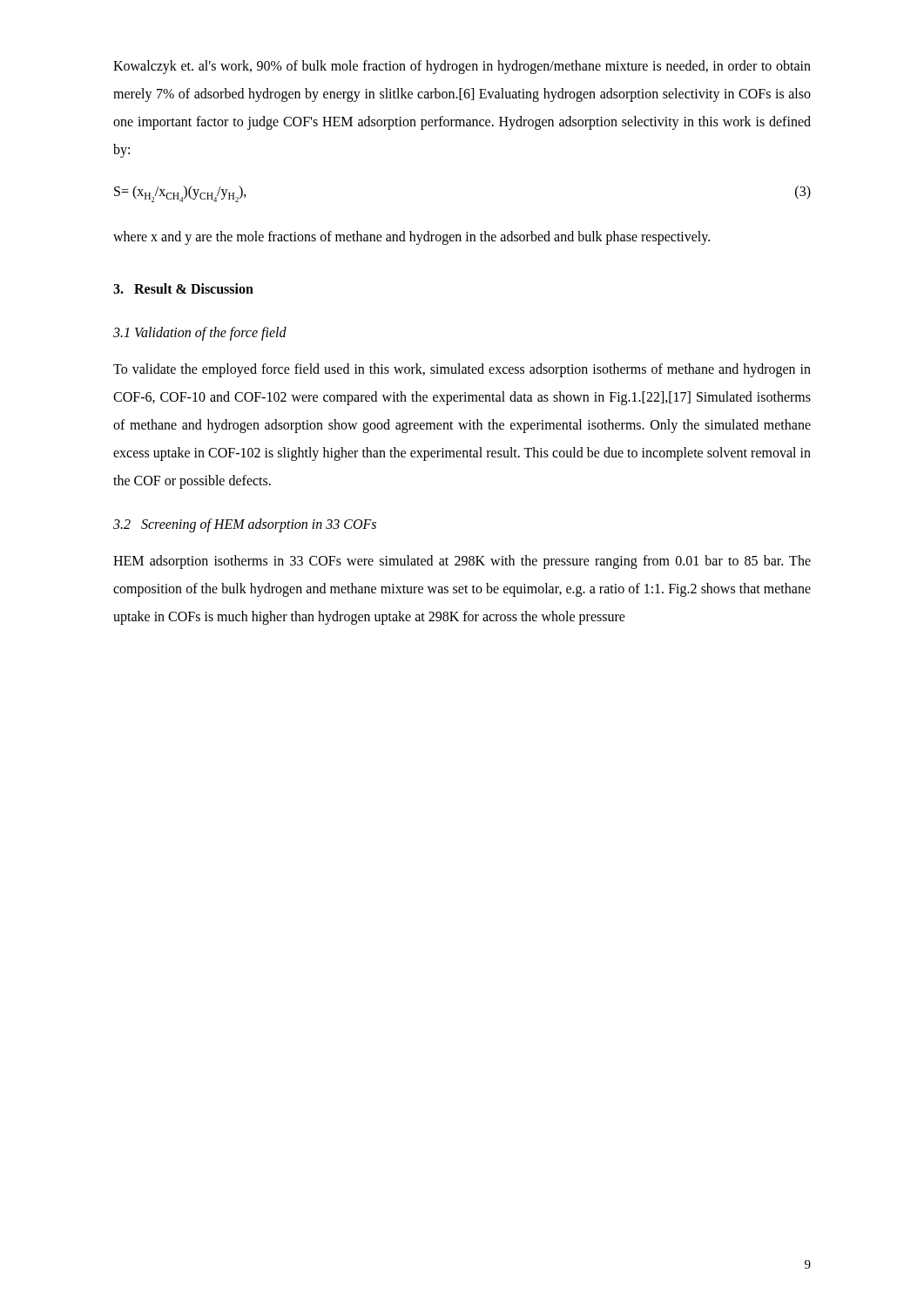Point to the block beginning "Kowalczyk et. al's work,"
924x1307 pixels.
(x=462, y=108)
